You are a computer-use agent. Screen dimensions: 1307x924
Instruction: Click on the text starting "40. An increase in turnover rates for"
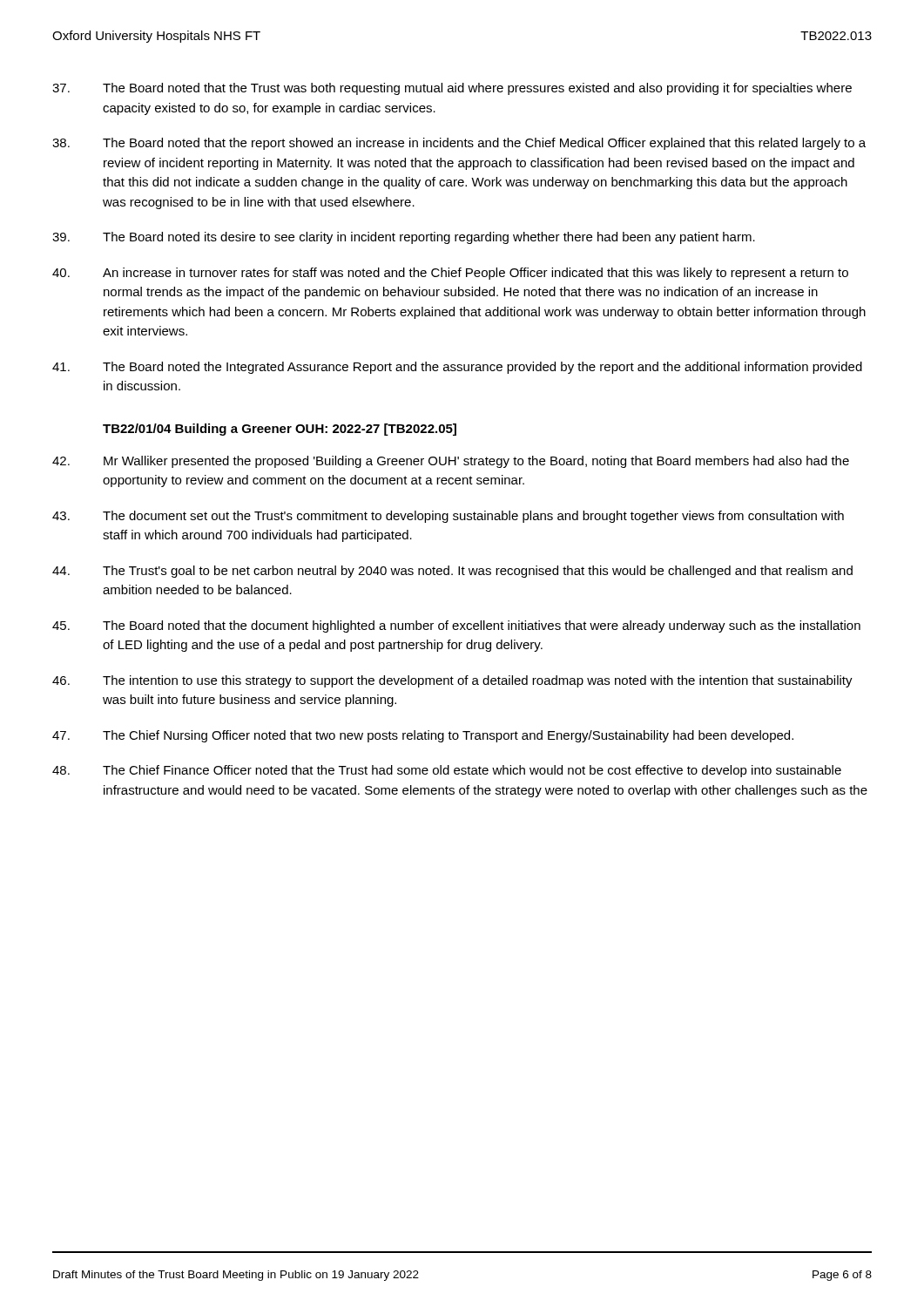point(462,302)
